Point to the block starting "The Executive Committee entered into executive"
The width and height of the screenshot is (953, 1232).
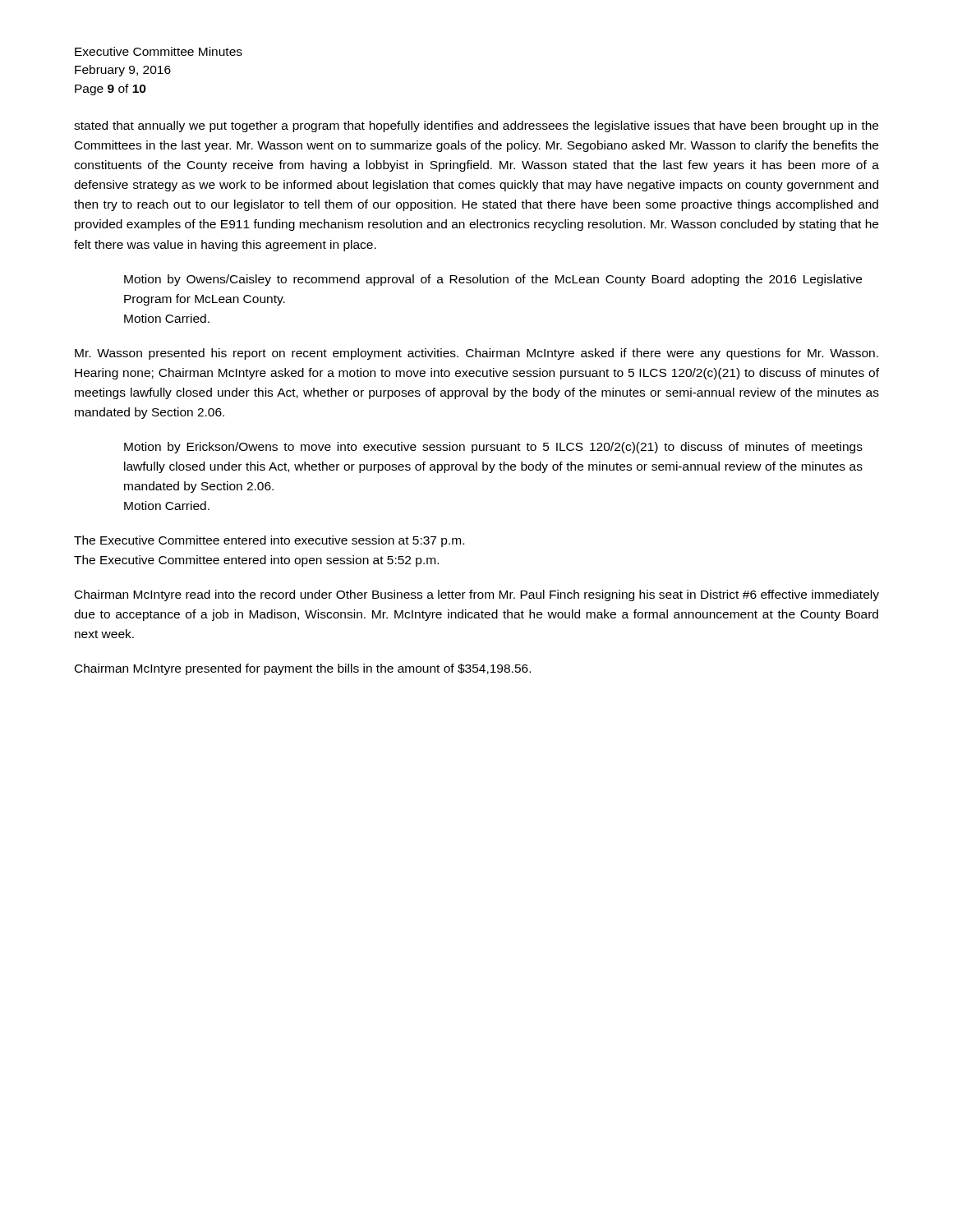click(270, 550)
